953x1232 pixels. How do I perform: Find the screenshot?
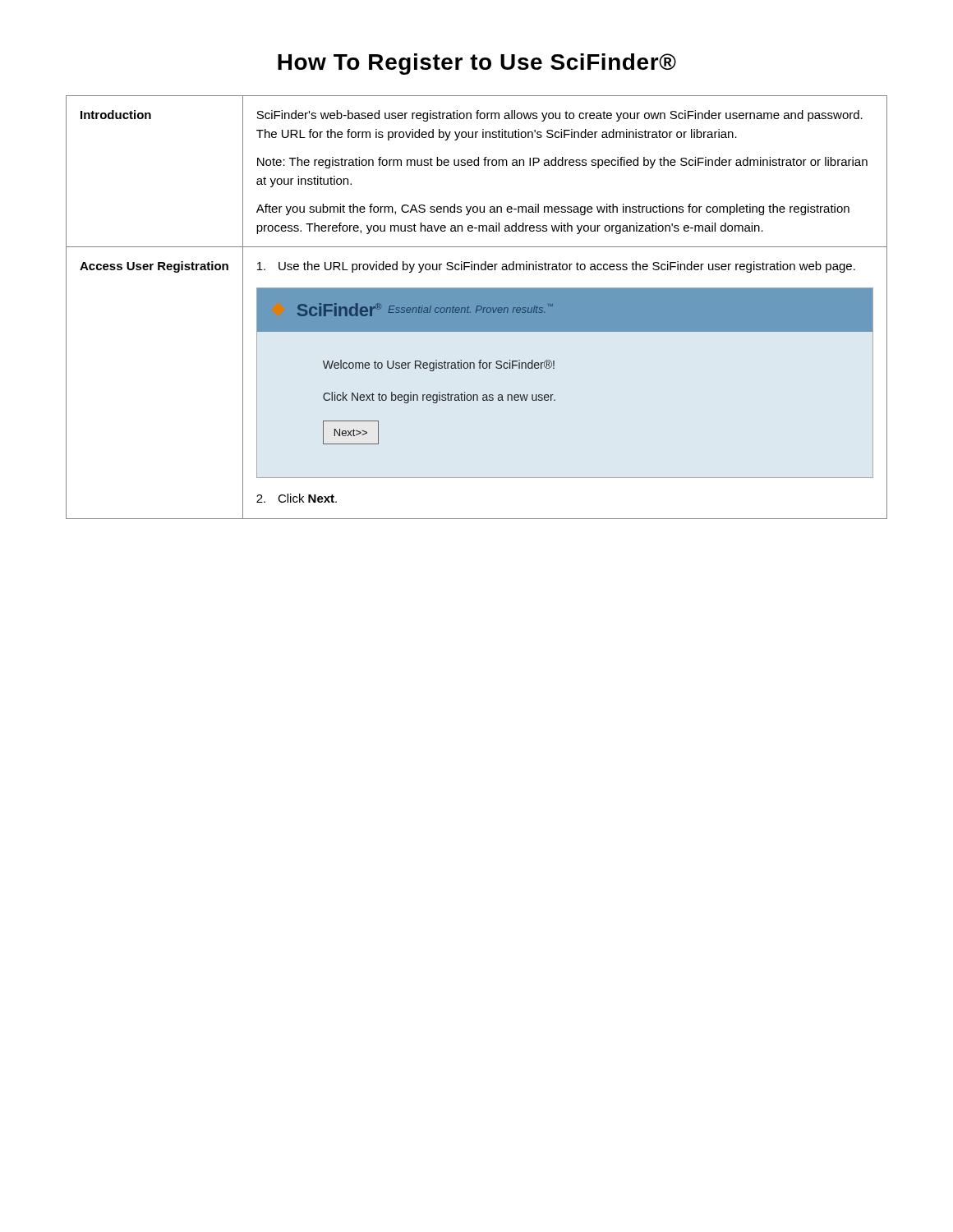click(x=565, y=383)
